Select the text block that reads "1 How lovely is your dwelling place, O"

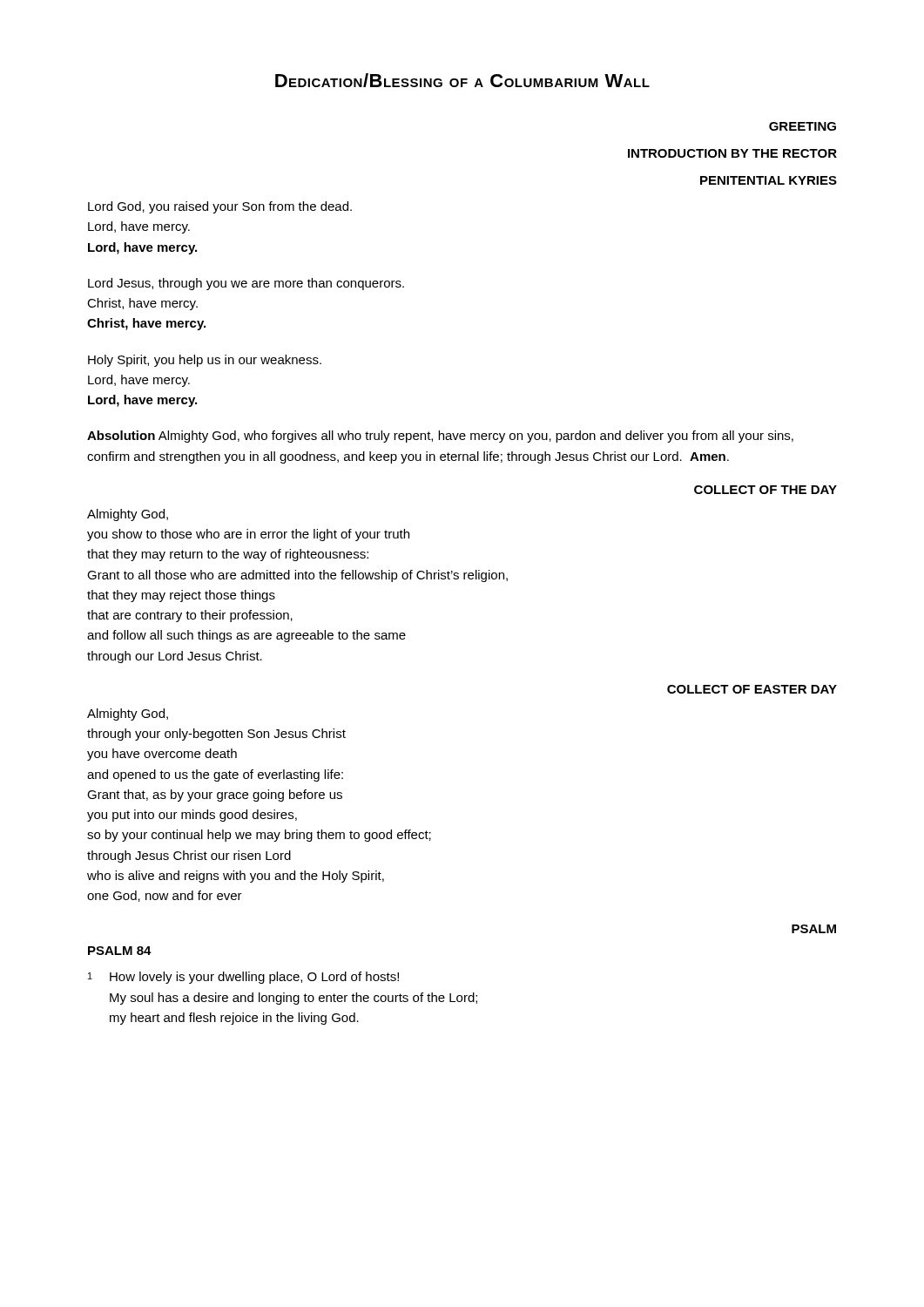pos(462,997)
